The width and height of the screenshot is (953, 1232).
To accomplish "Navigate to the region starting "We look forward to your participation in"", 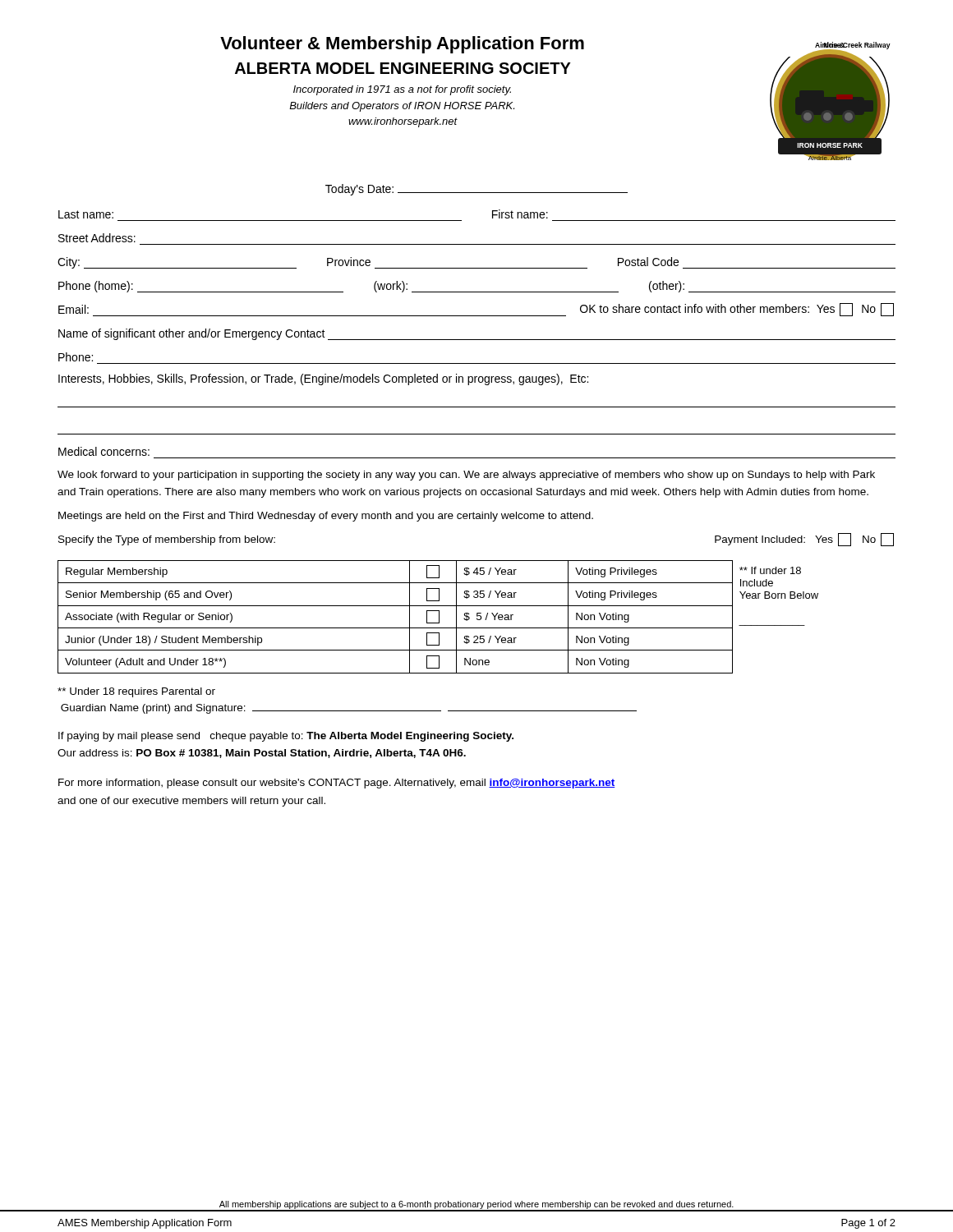I will (x=466, y=483).
